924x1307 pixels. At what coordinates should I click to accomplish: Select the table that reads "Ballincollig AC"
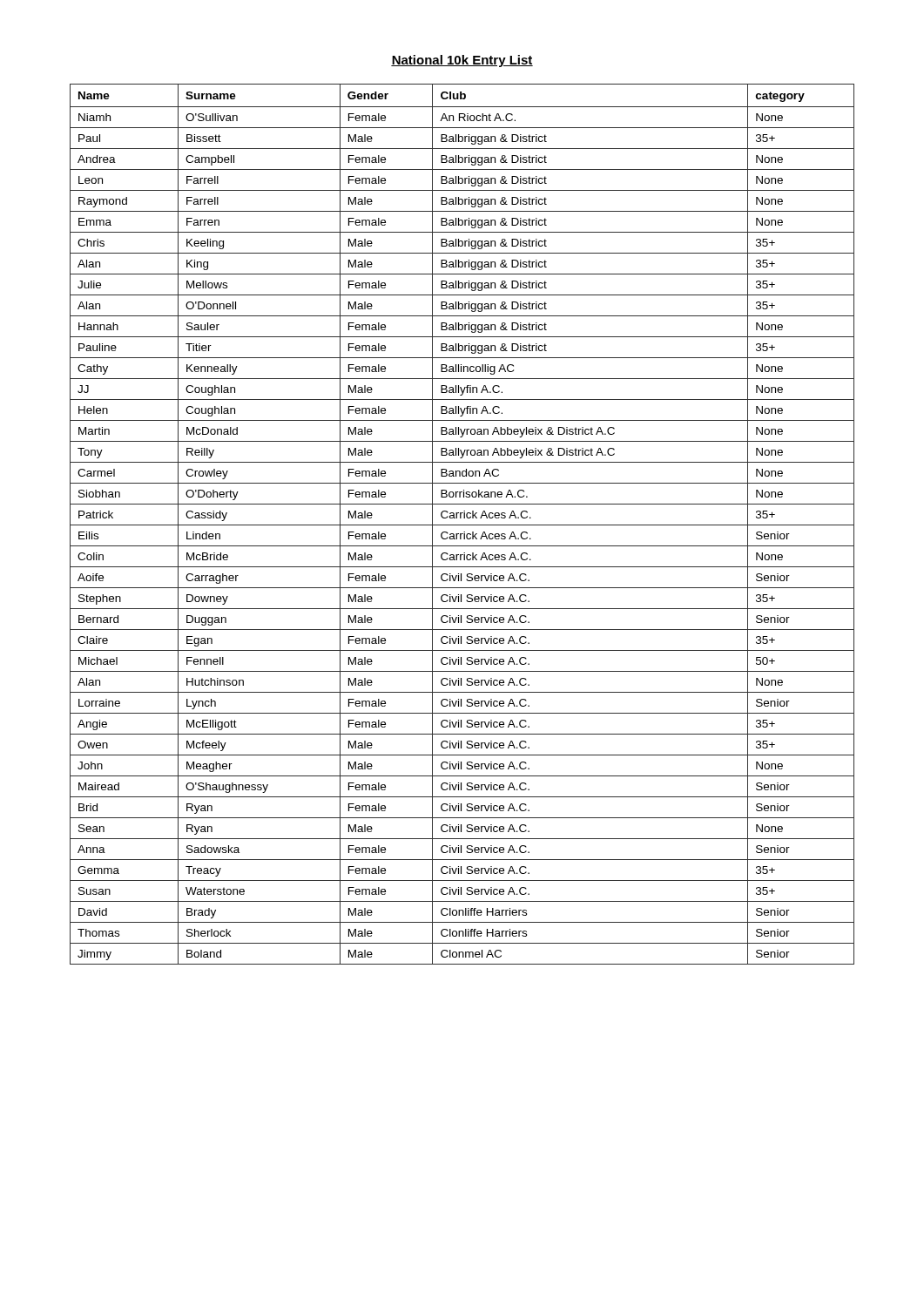click(x=462, y=524)
